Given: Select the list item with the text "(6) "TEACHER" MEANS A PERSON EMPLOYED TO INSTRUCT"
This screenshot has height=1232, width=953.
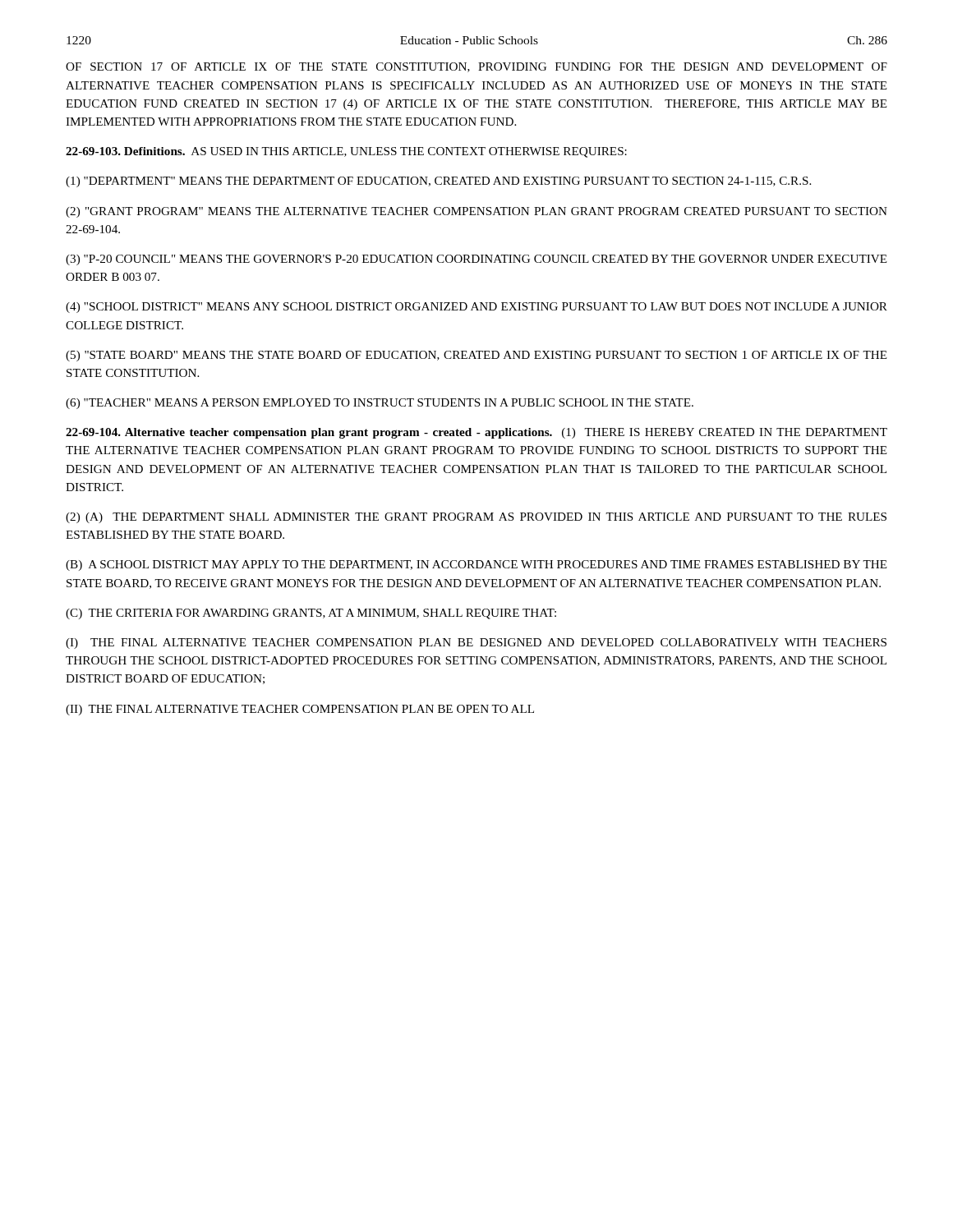Looking at the screenshot, I should (x=476, y=403).
